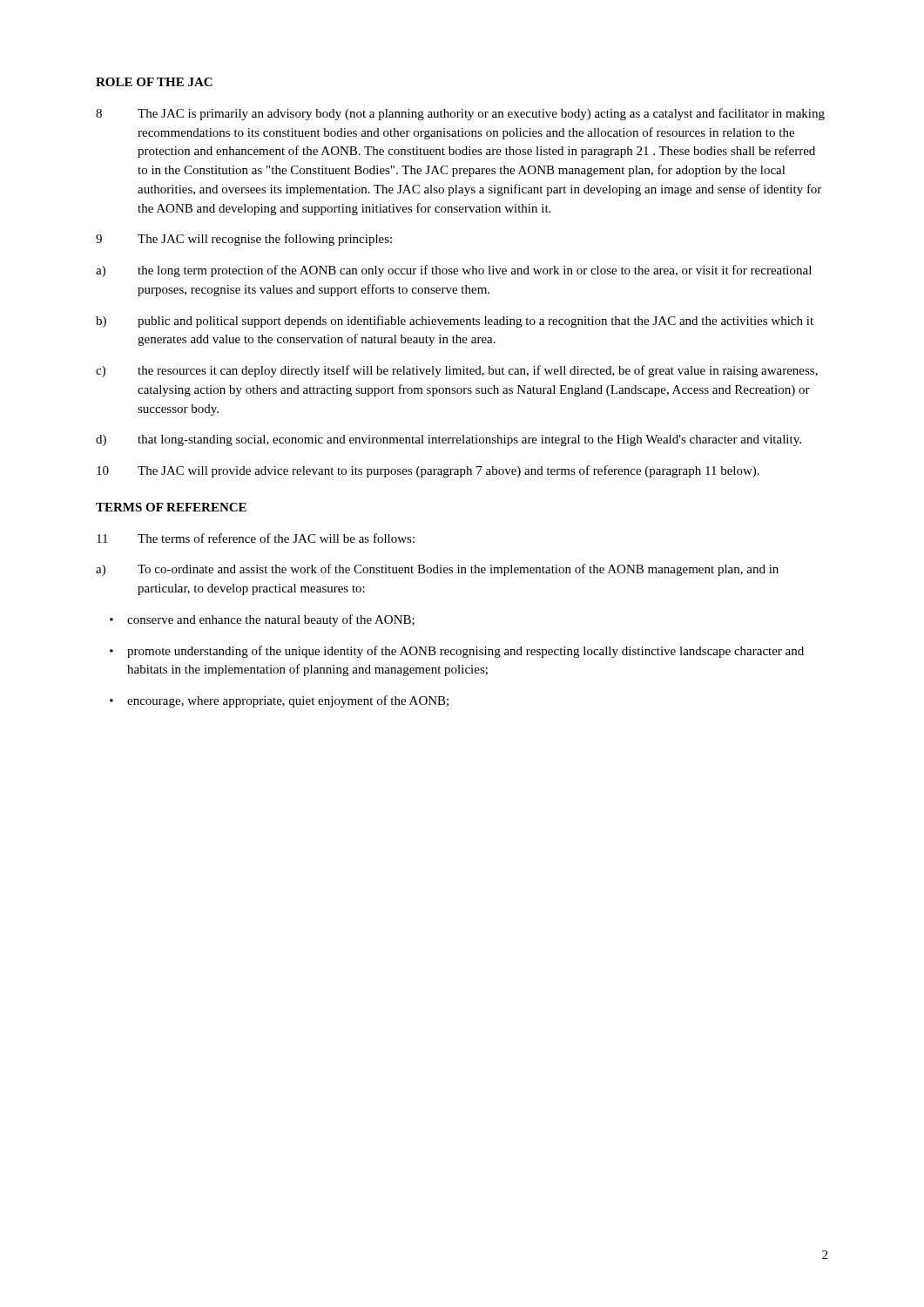
Task: Click the passage that begins "a) To co-ordinate and assist the work"
Action: coord(462,579)
